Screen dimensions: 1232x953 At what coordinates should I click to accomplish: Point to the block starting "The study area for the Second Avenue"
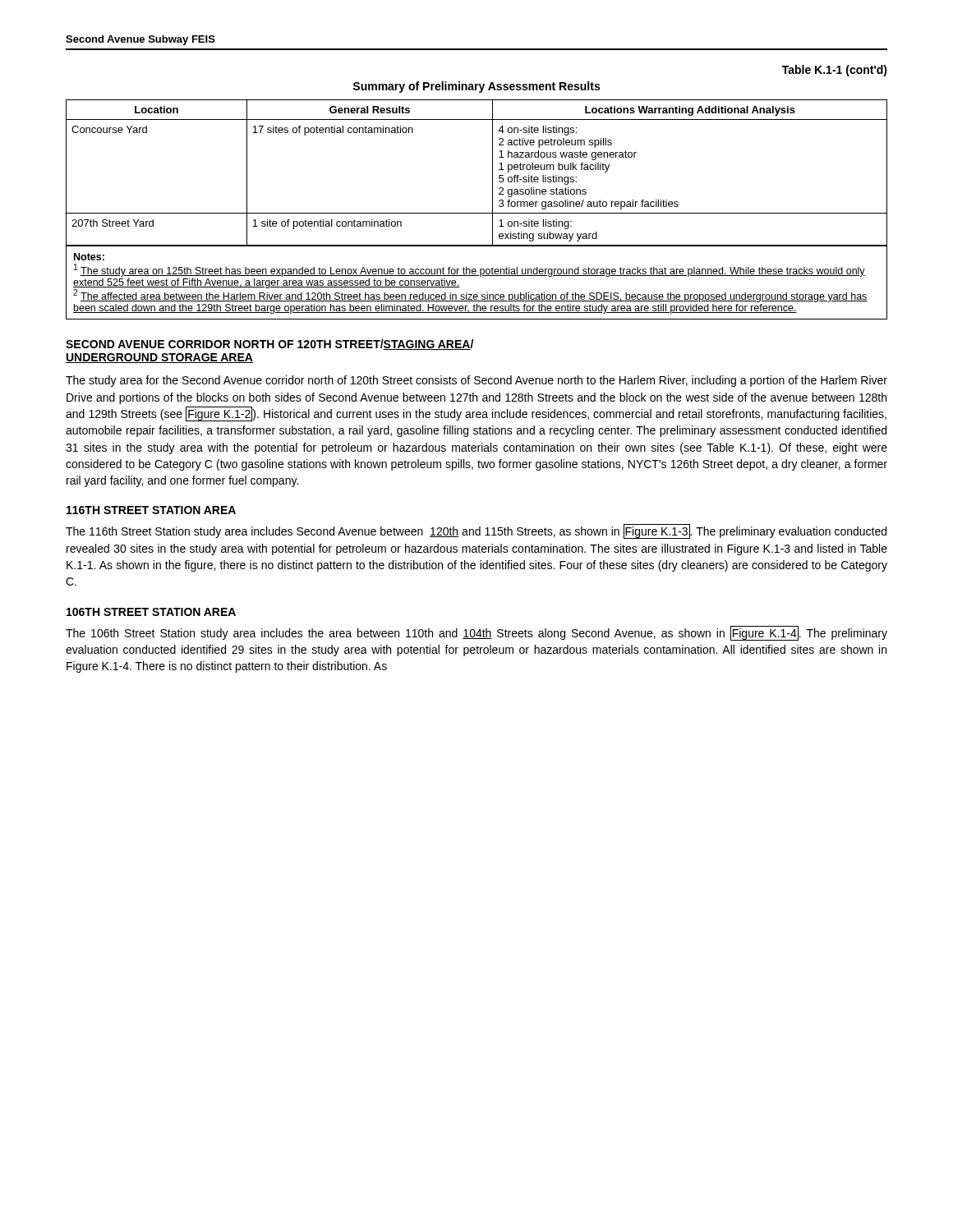(x=476, y=431)
